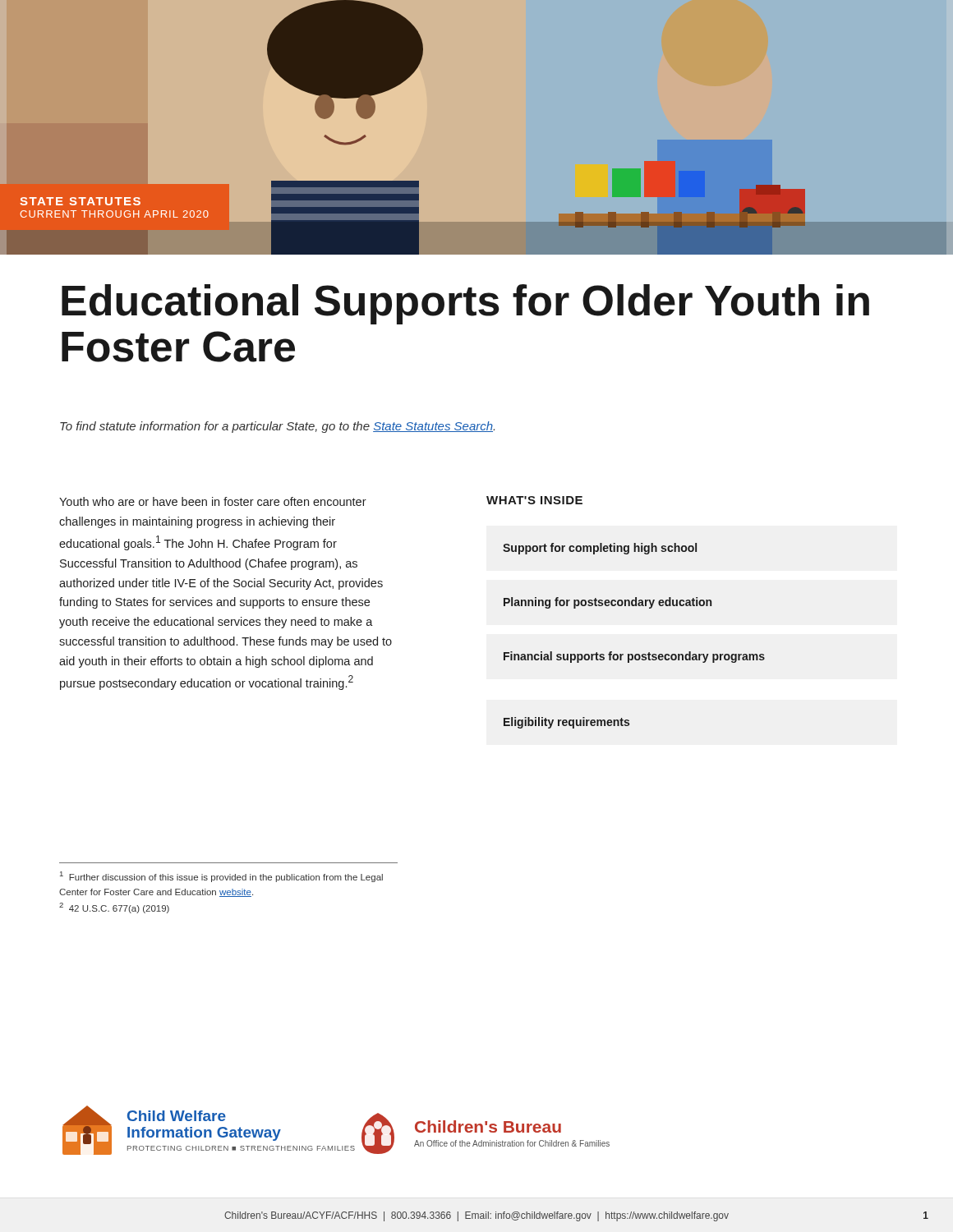Screen dimensions: 1232x953
Task: Locate the photo
Action: coord(476,127)
